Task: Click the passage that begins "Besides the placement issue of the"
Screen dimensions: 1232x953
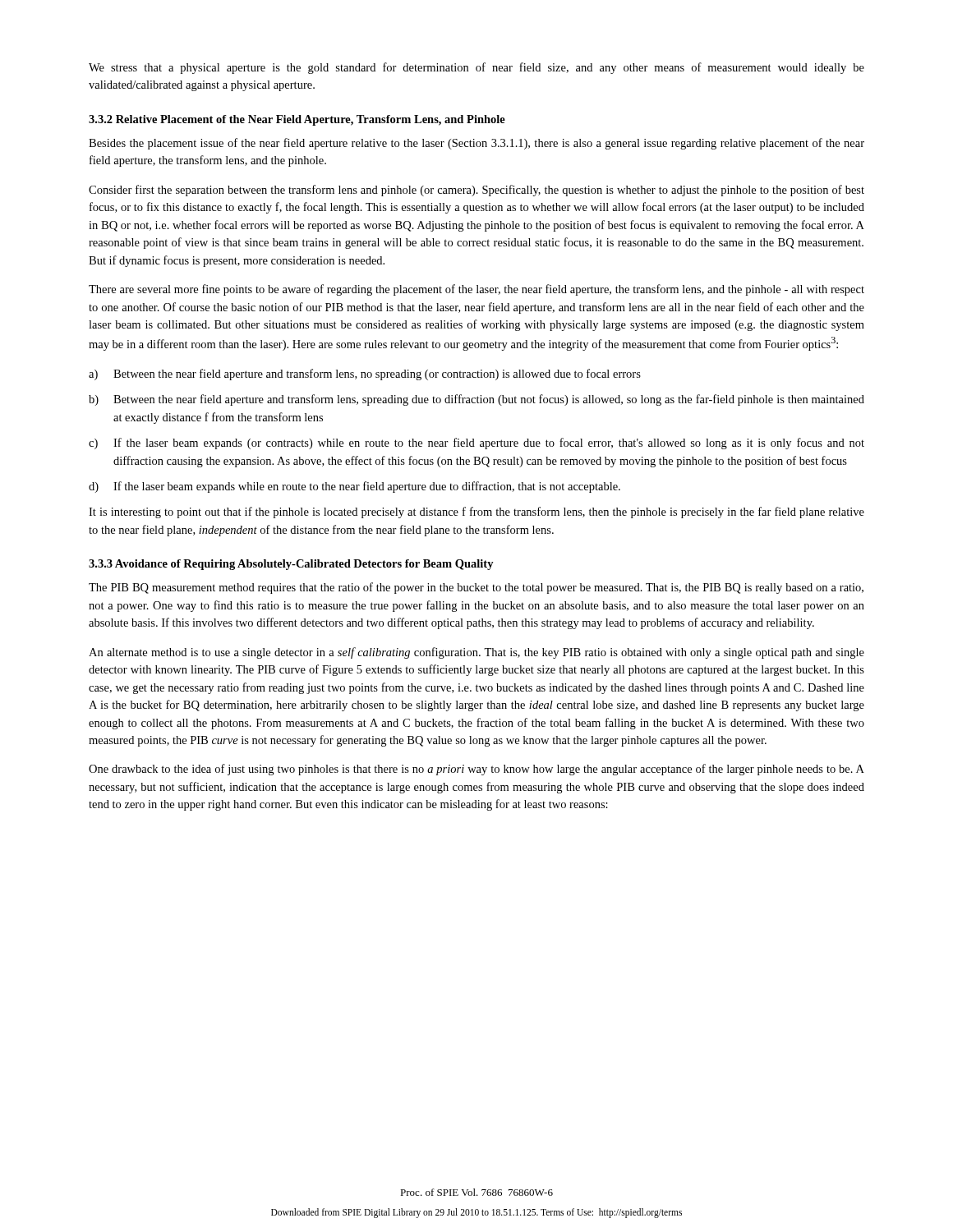Action: [x=476, y=152]
